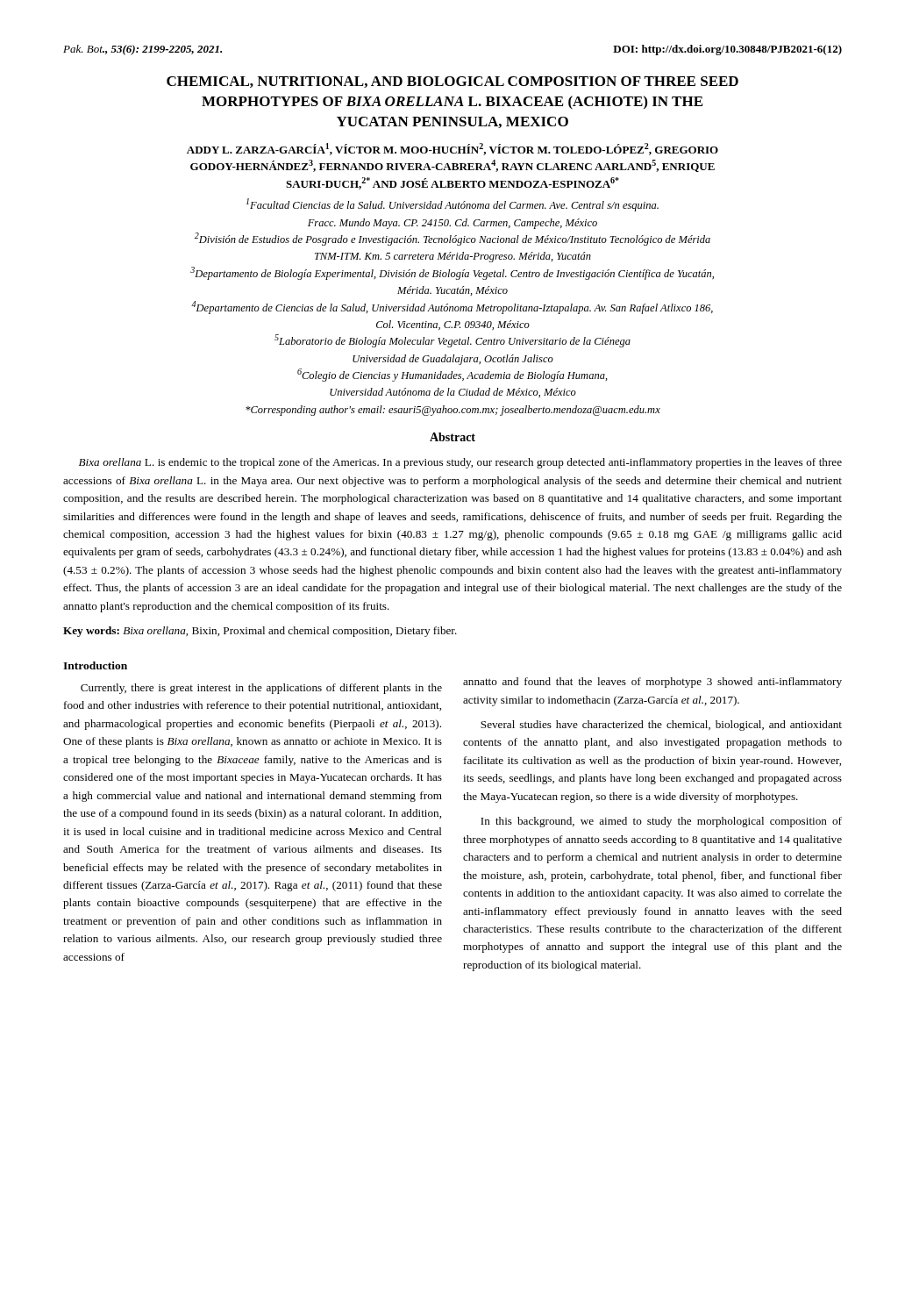Click on the text block starting "CHEMICAL, NUTRITIONAL, AND BIOLOGICAL COMPOSITION OF THREE"
The width and height of the screenshot is (905, 1316).
click(452, 102)
